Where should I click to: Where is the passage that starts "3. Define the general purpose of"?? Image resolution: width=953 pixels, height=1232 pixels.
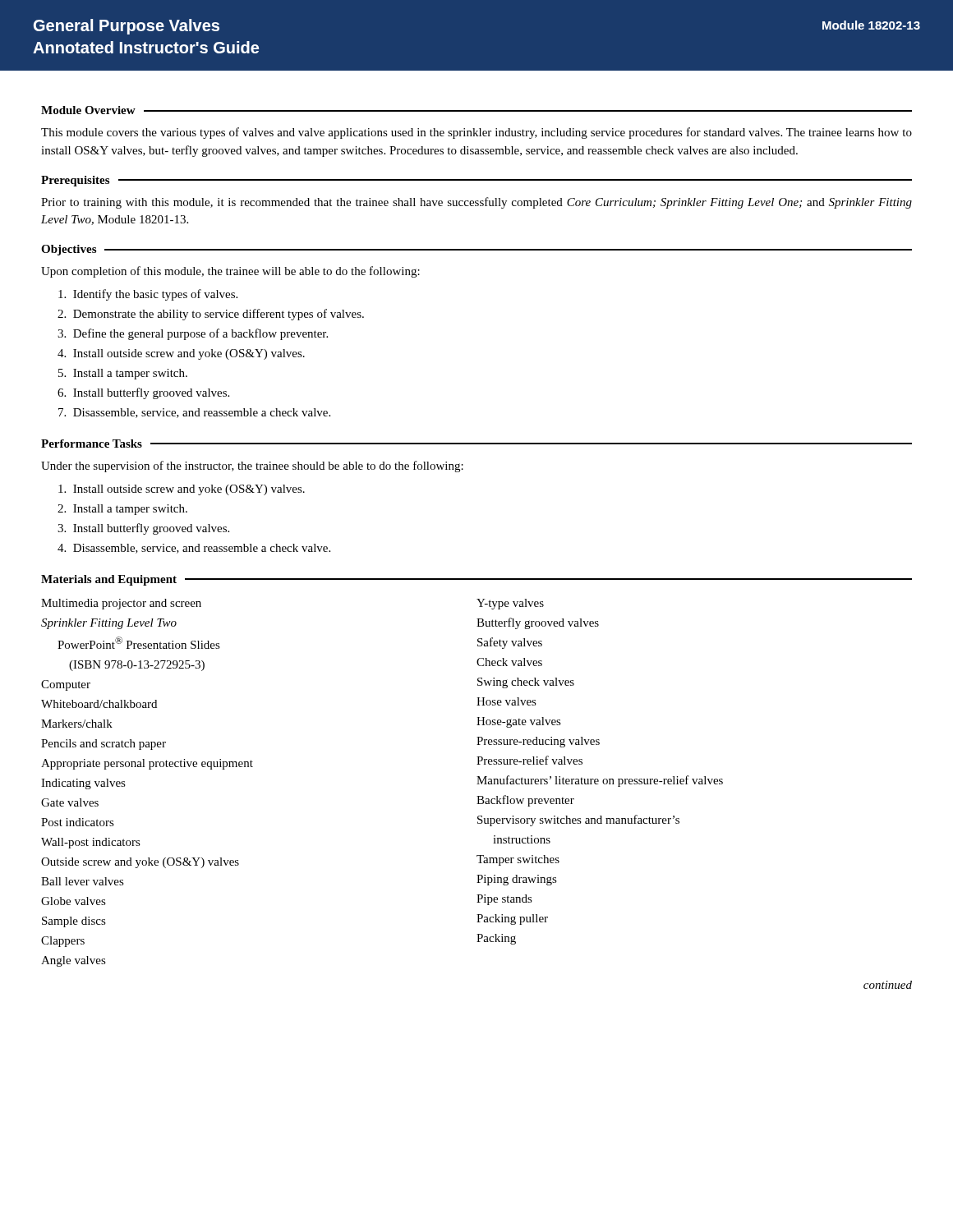tap(193, 333)
